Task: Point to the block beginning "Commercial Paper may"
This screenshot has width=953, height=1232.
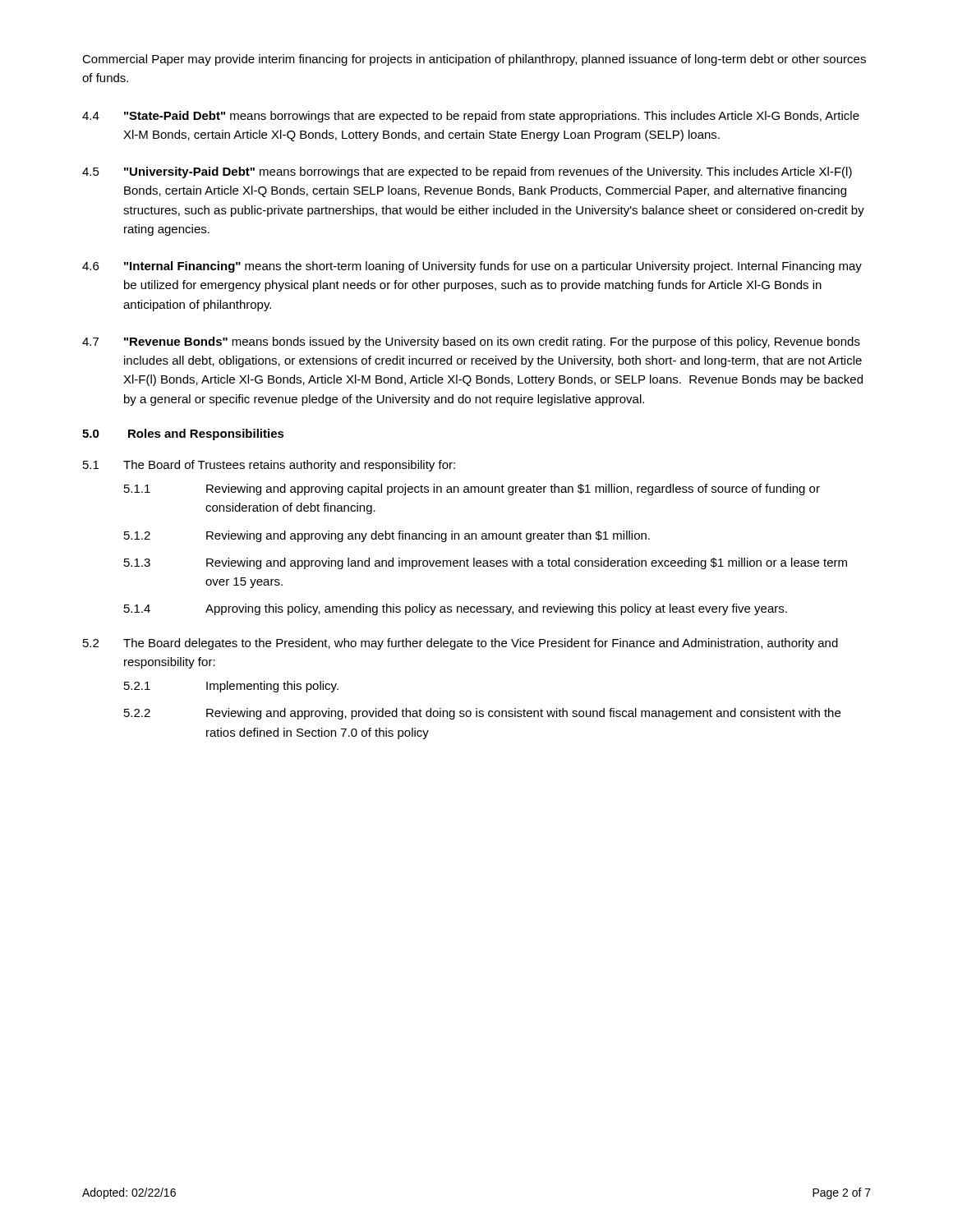Action: point(474,68)
